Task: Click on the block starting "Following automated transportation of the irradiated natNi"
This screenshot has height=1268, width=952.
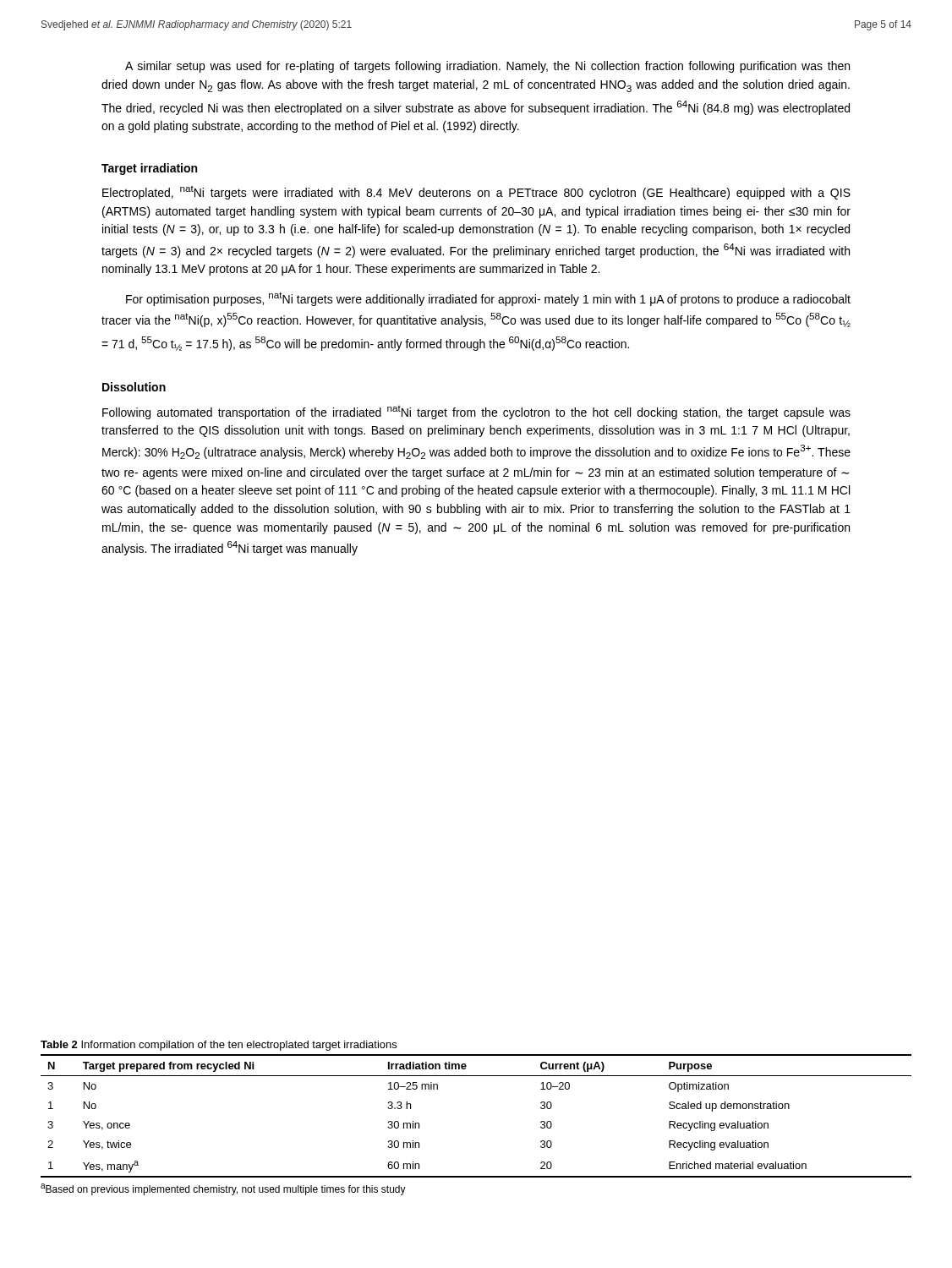Action: coord(476,480)
